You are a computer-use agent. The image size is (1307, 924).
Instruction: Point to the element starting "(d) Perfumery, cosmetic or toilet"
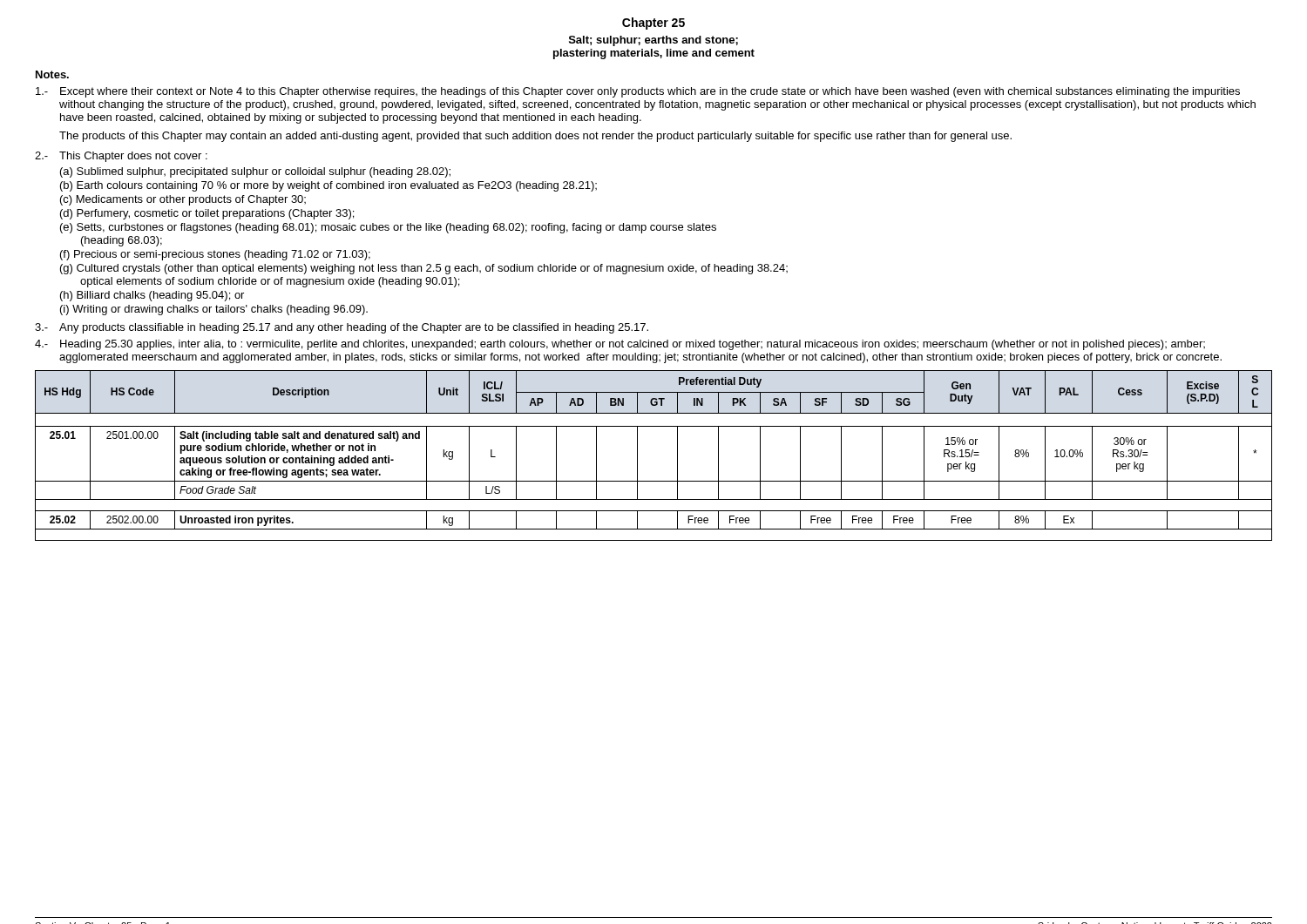click(x=207, y=213)
